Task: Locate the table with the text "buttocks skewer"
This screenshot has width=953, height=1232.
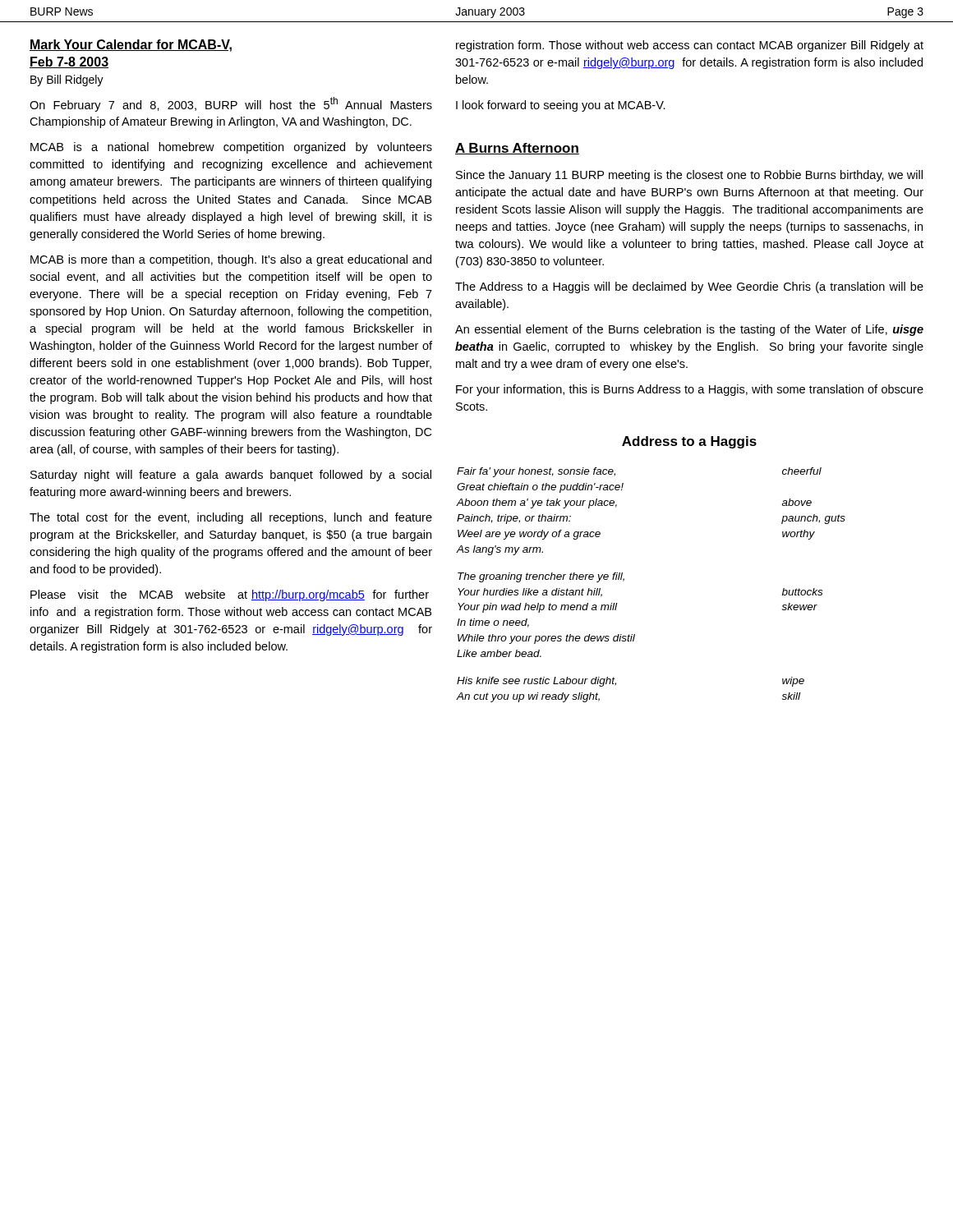Action: (x=689, y=584)
